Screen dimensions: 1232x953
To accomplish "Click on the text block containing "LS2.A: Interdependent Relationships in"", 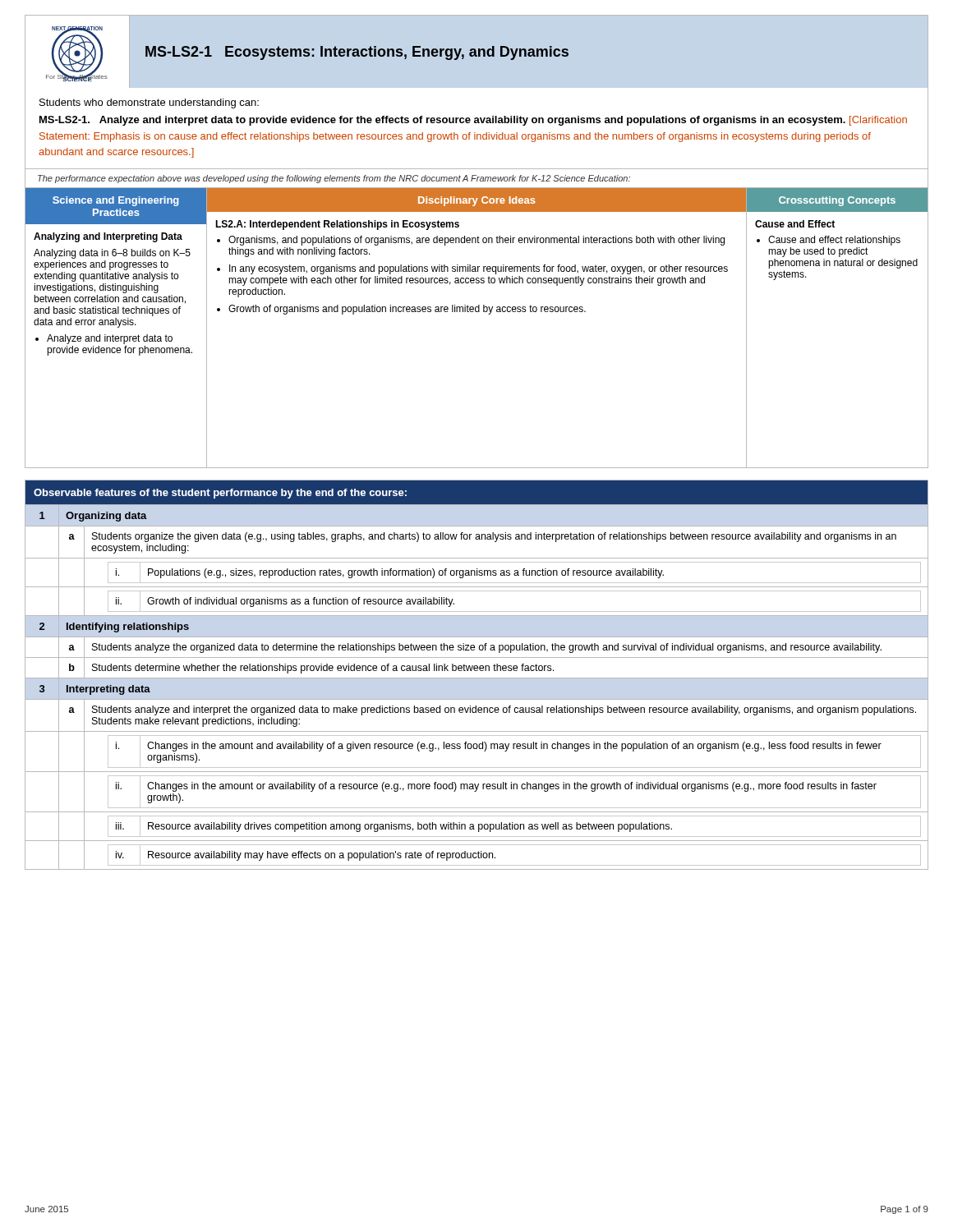I will tap(476, 266).
